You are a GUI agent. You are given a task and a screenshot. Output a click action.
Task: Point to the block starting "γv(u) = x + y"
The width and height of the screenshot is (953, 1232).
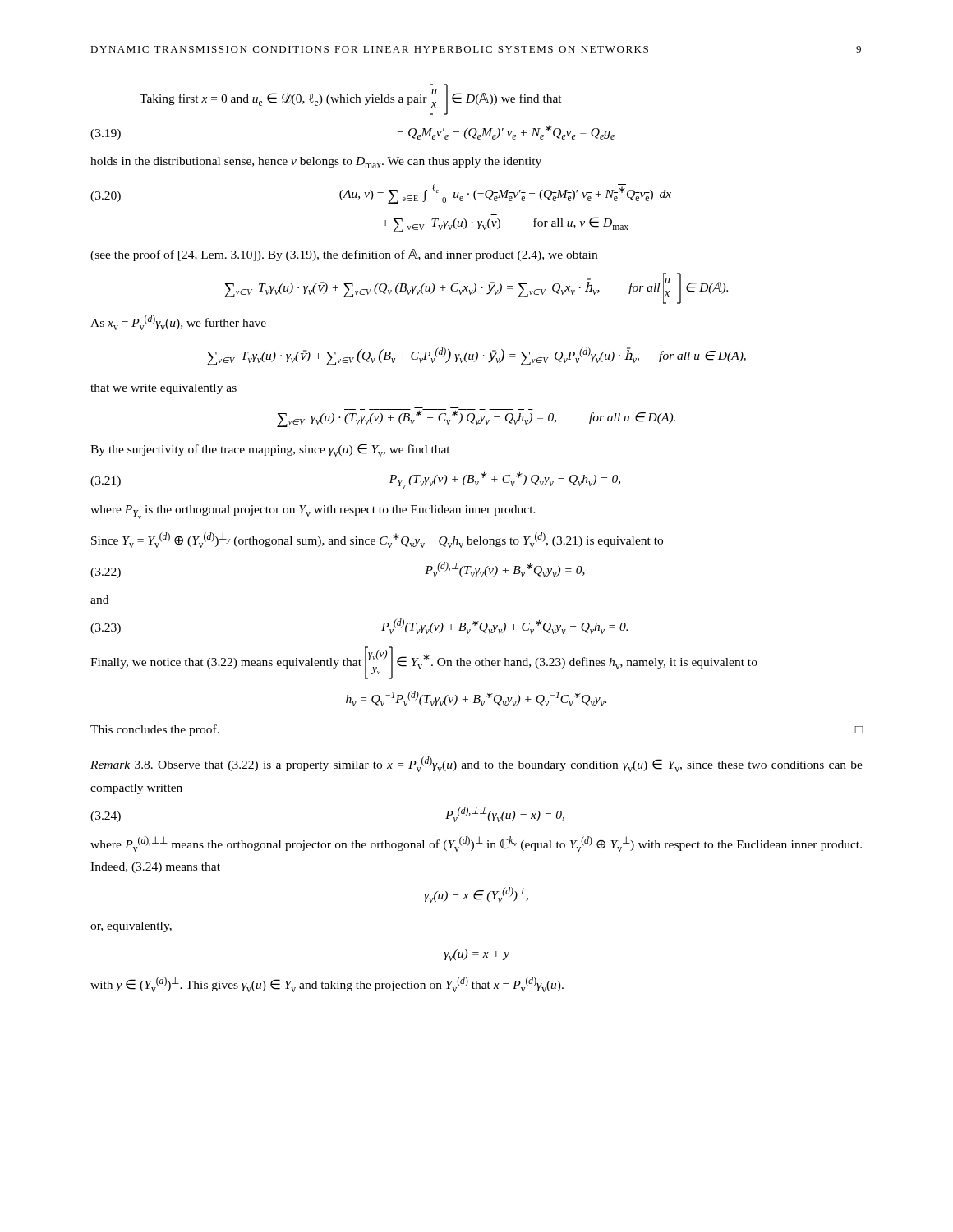[x=476, y=955]
